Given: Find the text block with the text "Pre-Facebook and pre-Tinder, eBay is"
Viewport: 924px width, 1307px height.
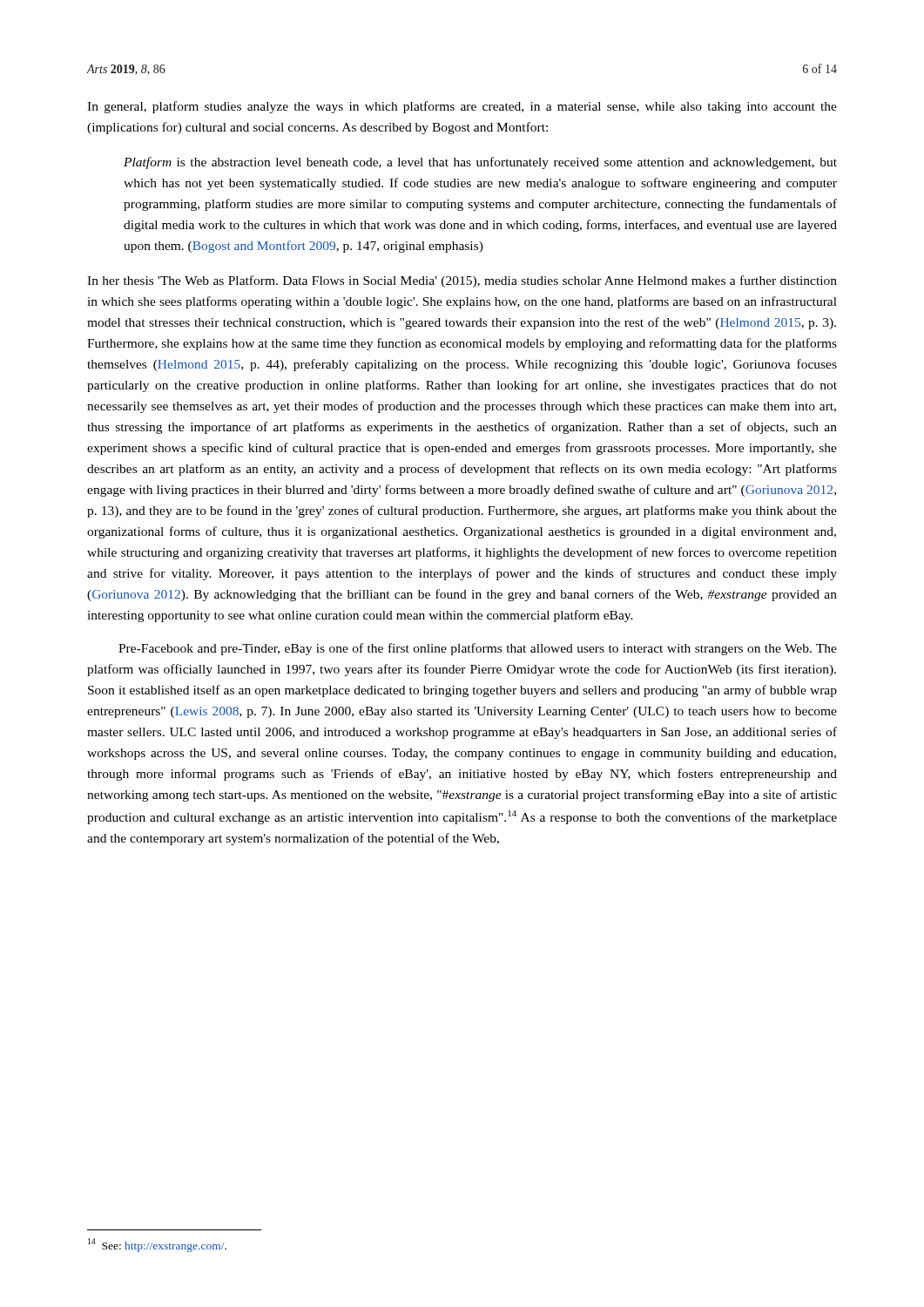Looking at the screenshot, I should pyautogui.click(x=462, y=743).
